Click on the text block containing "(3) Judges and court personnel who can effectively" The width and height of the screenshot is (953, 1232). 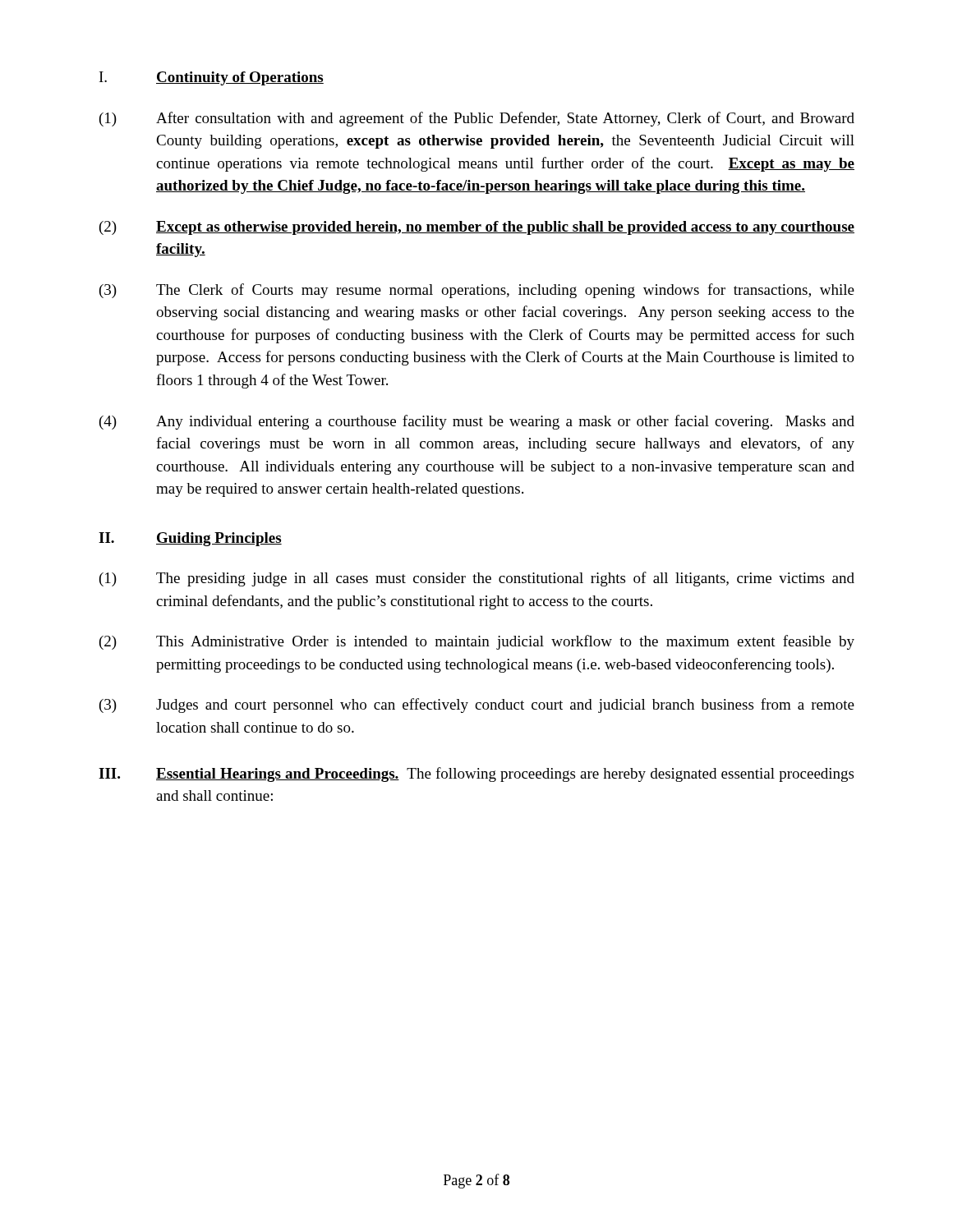[x=476, y=716]
